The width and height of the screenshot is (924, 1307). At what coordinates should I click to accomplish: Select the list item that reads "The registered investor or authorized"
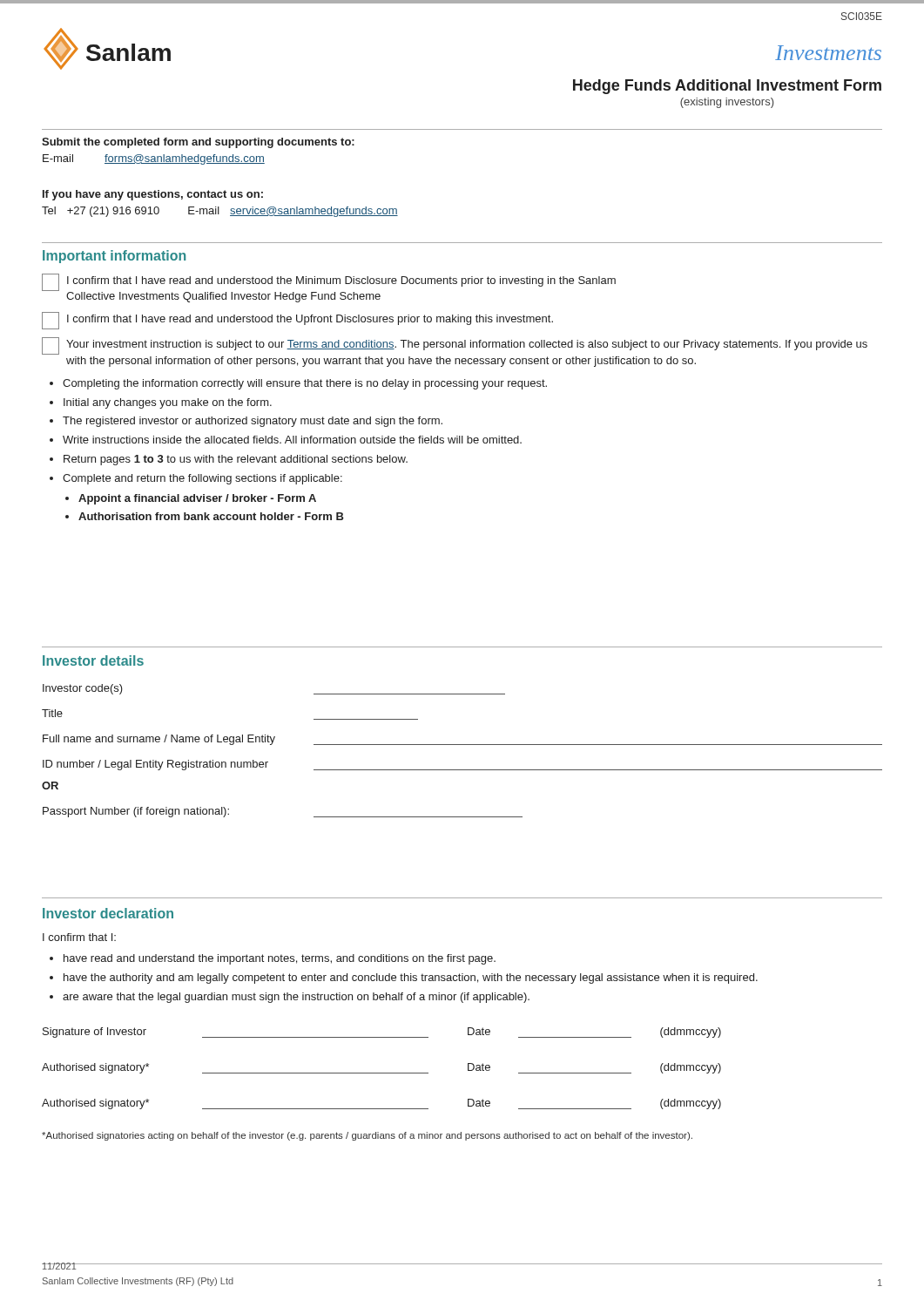[x=253, y=421]
